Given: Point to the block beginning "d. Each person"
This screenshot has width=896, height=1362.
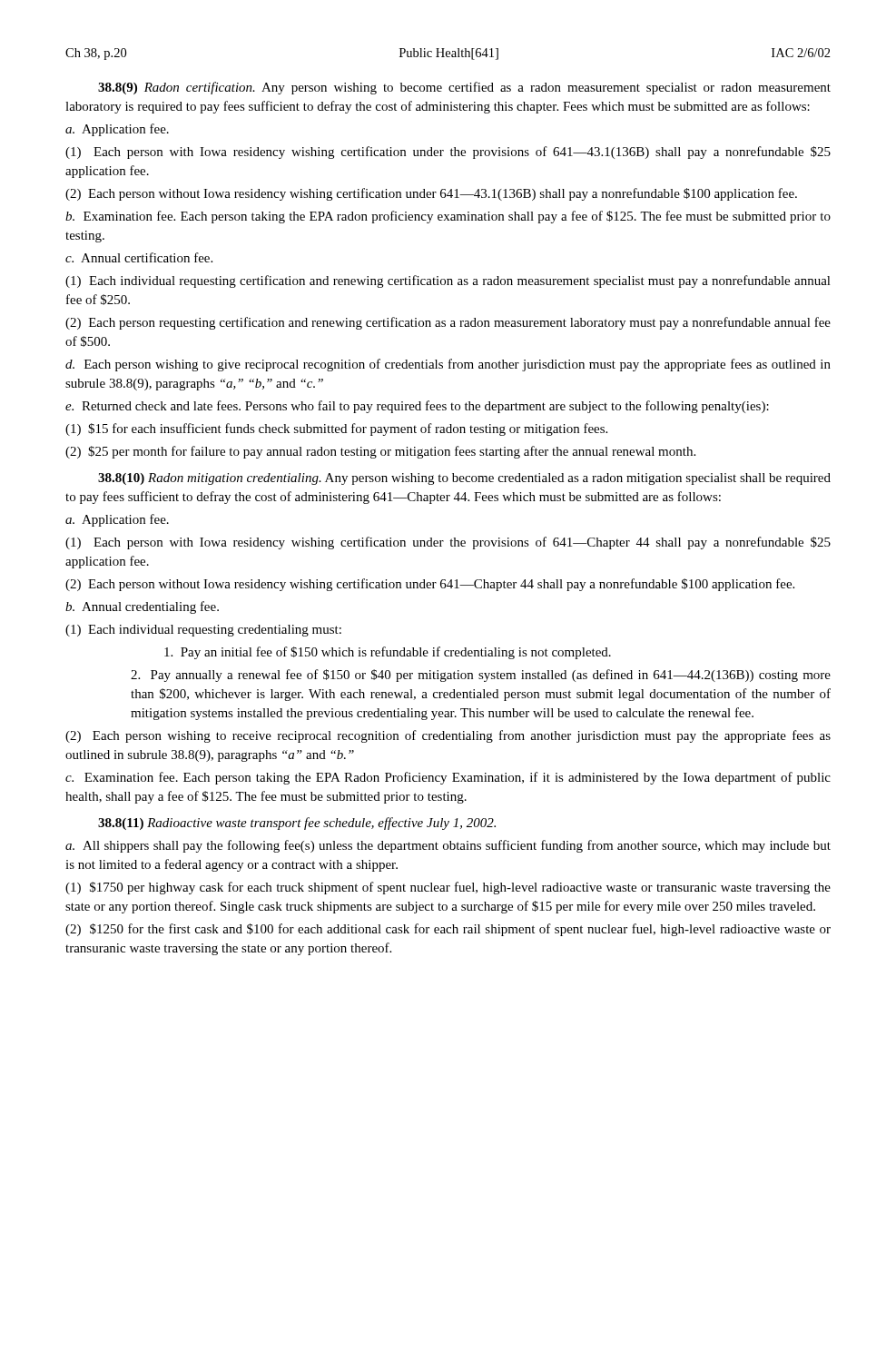Looking at the screenshot, I should [x=448, y=374].
